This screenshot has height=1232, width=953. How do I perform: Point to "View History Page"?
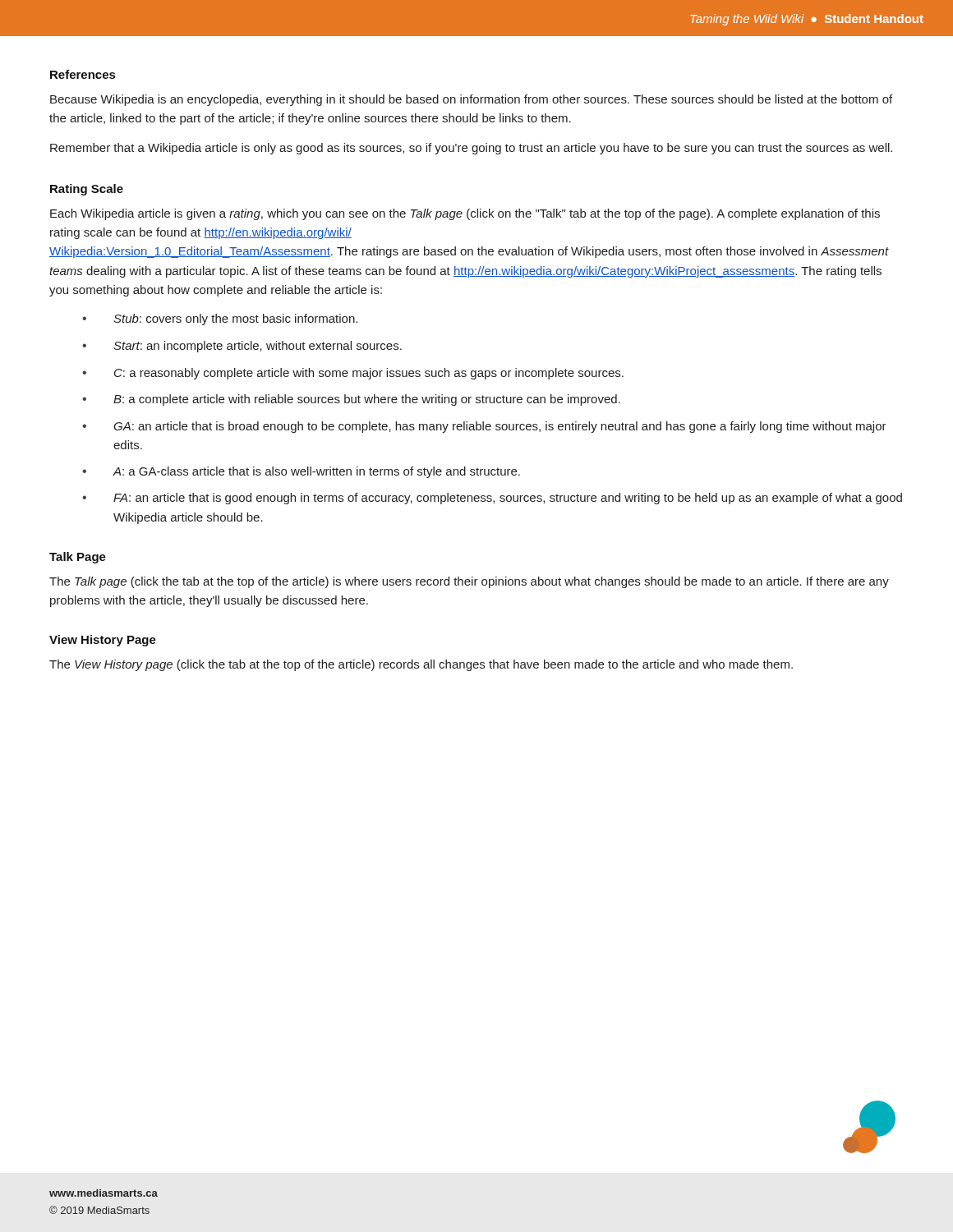coord(103,640)
